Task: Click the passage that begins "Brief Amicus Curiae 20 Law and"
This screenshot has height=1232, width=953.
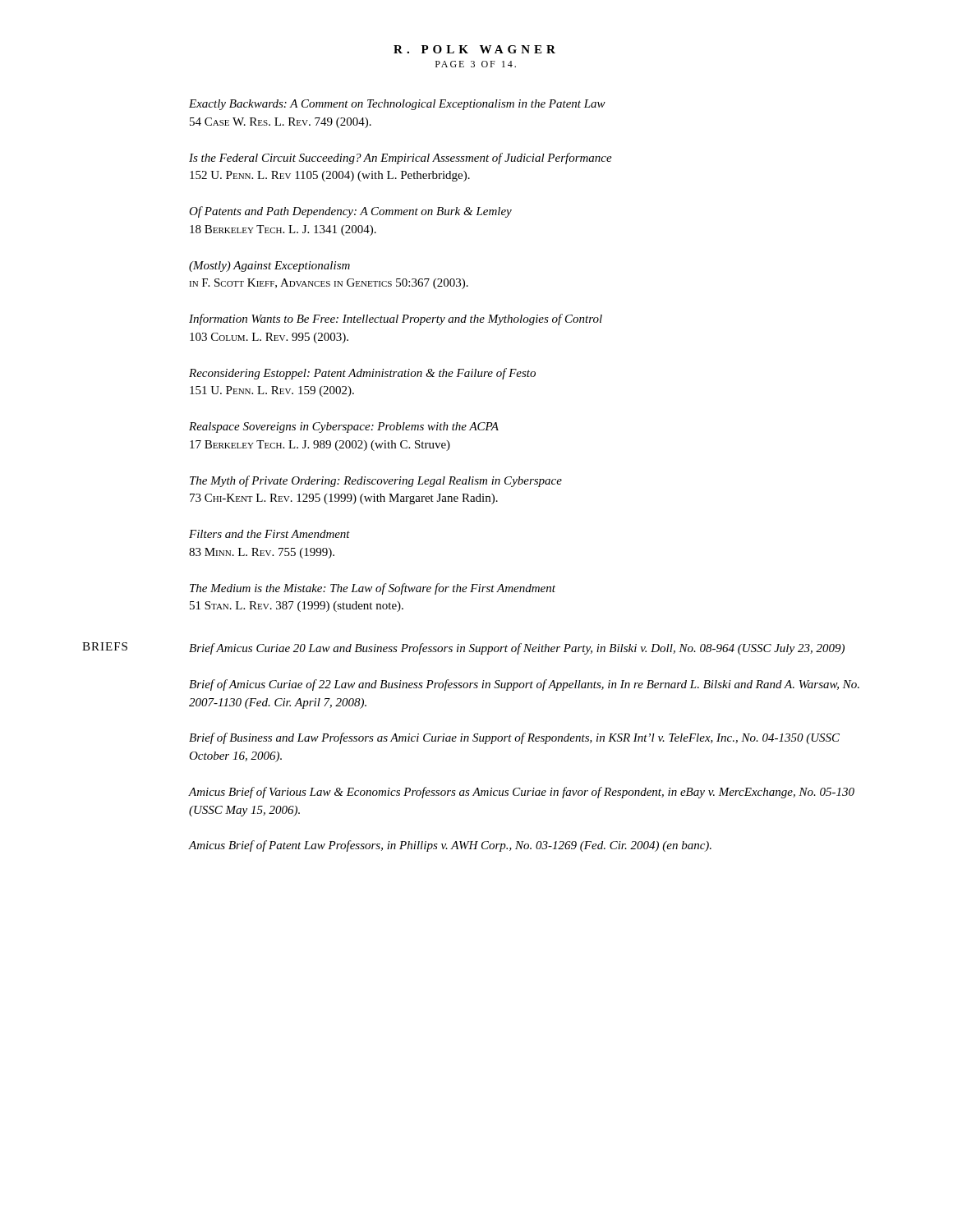Action: point(517,648)
